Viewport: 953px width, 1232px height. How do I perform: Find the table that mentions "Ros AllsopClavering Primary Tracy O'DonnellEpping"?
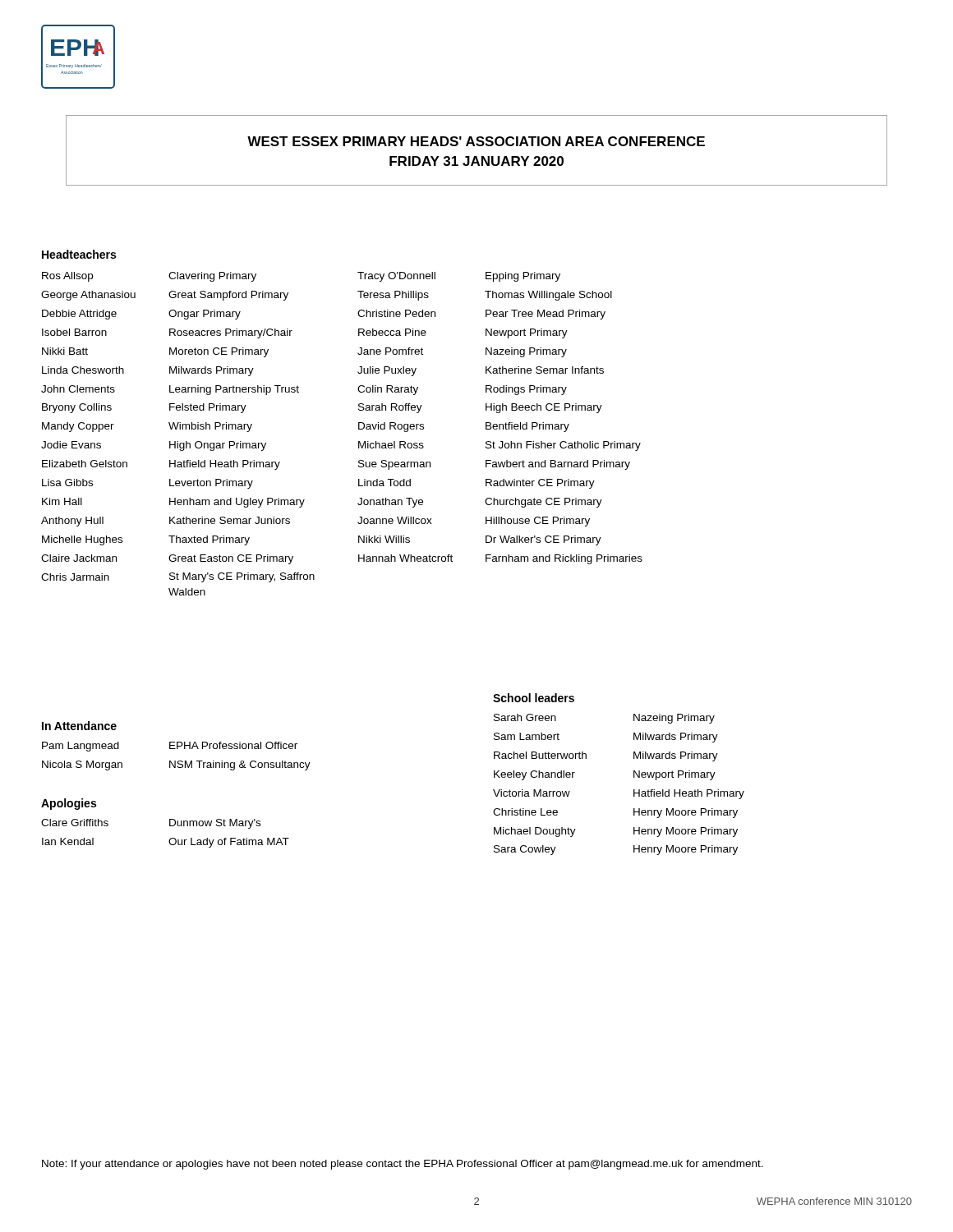click(476, 434)
